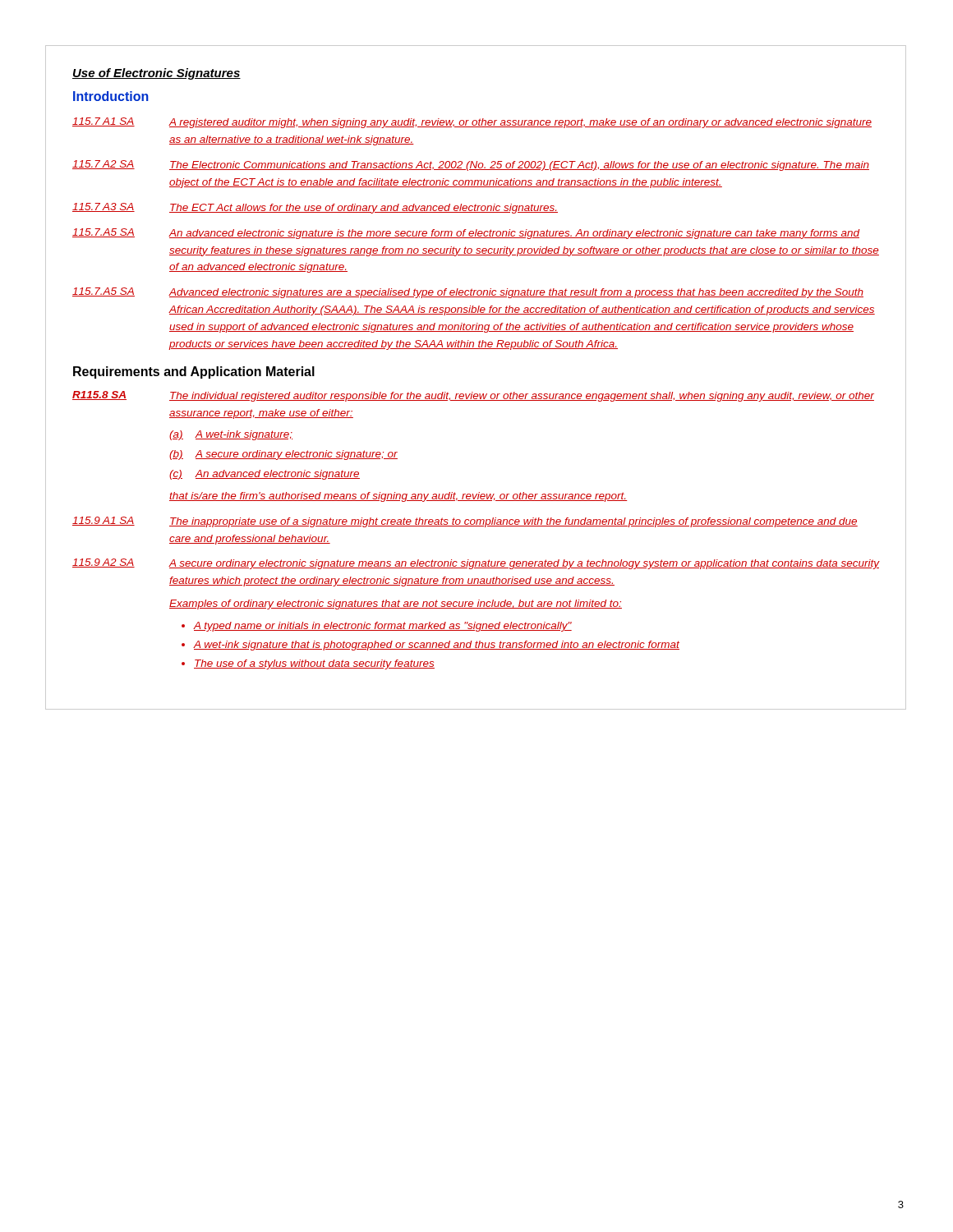Locate the element starting "115.7 A3 SA The ECT Act allows for"
This screenshot has height=1232, width=953.
476,208
